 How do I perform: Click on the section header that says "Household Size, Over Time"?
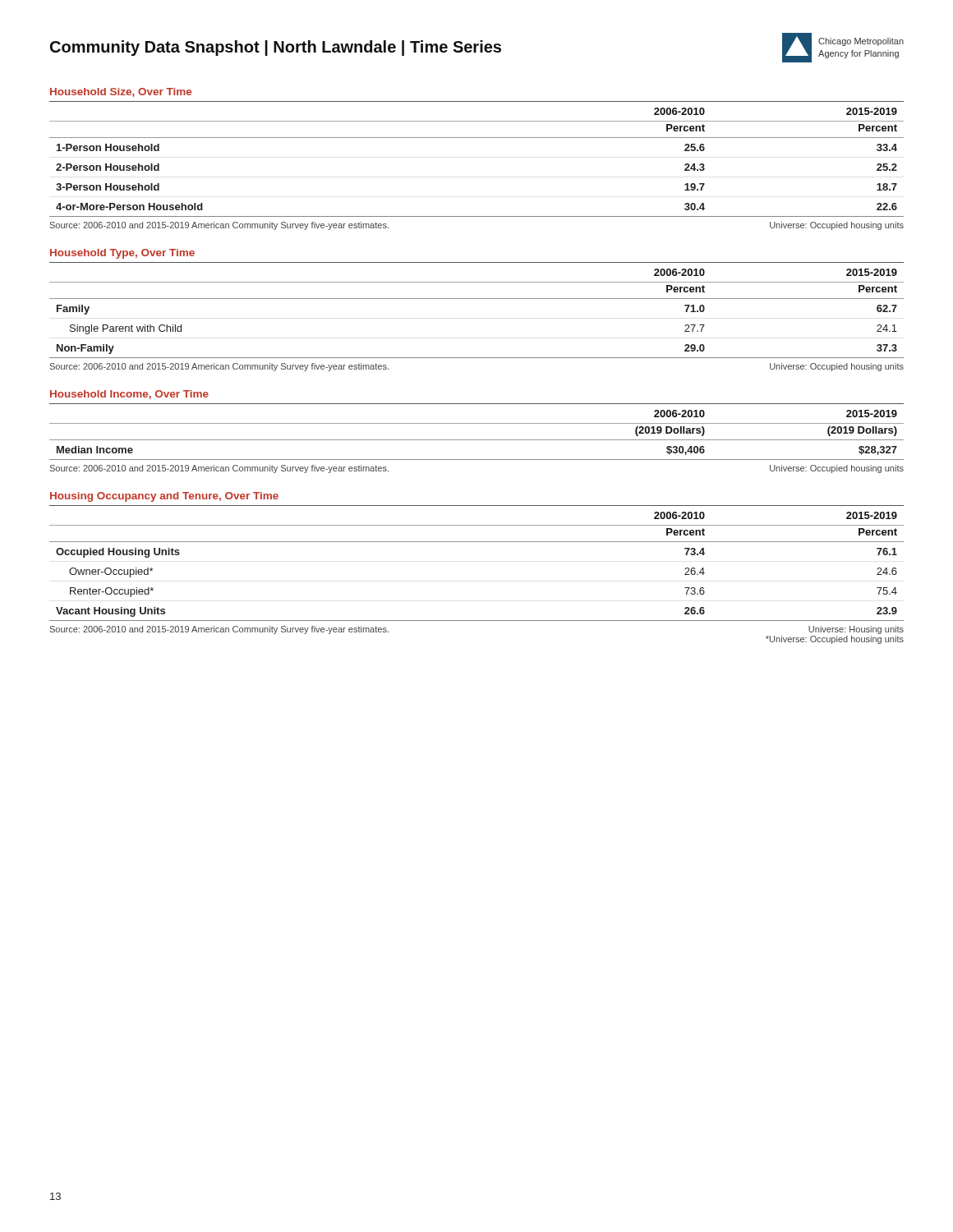(121, 92)
